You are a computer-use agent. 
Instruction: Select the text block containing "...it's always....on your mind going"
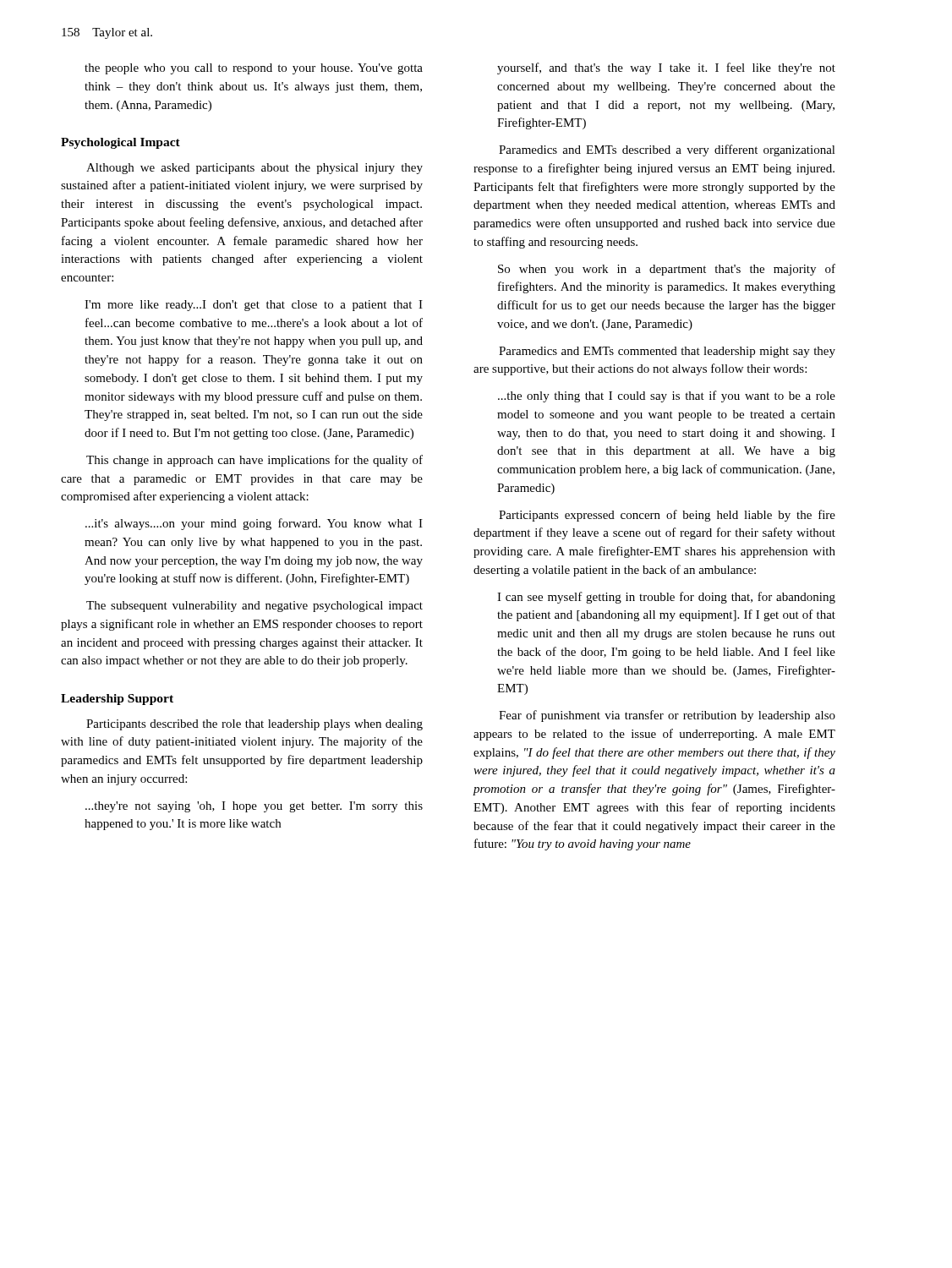254,552
